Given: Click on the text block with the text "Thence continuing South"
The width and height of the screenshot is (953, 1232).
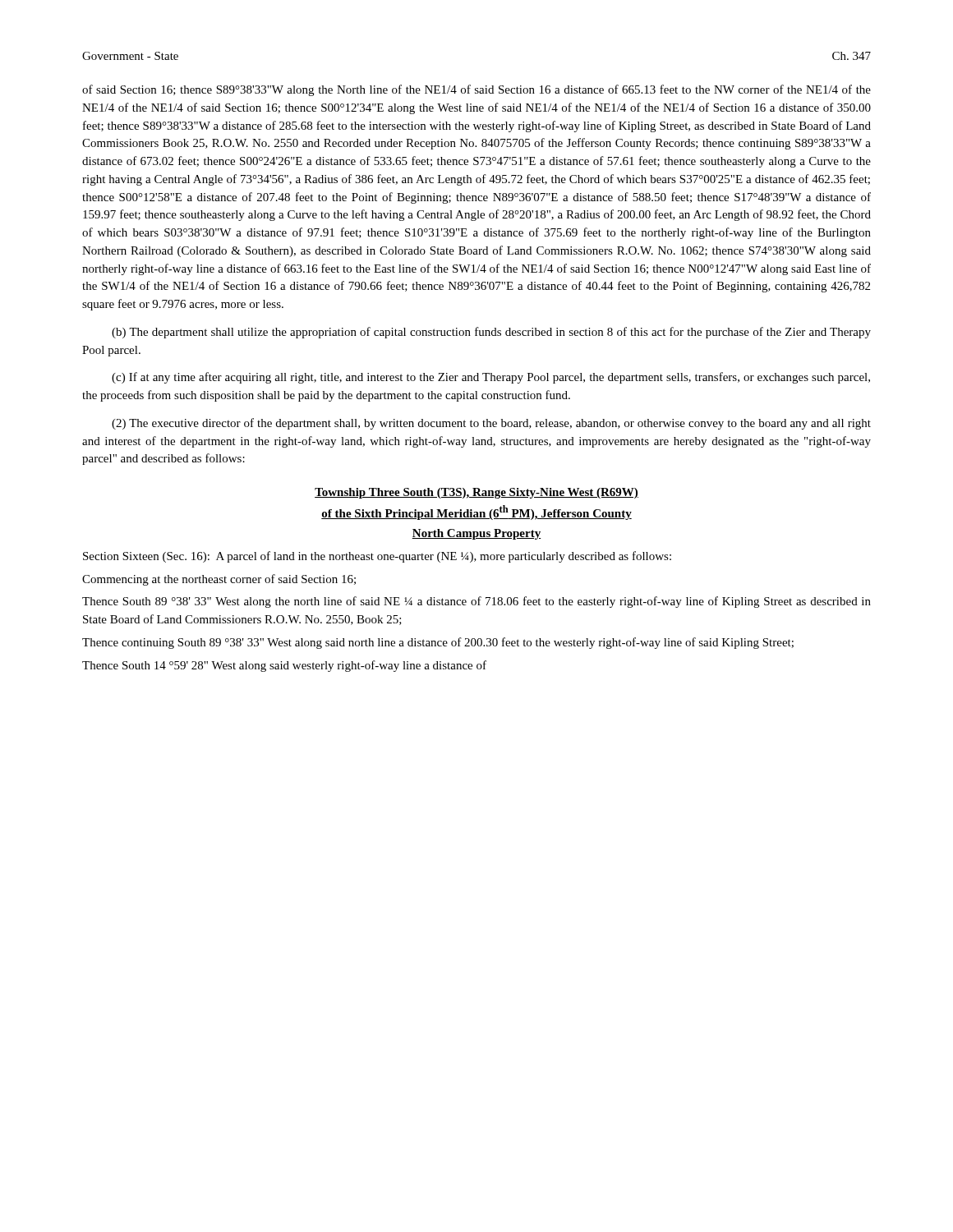Looking at the screenshot, I should pos(438,642).
